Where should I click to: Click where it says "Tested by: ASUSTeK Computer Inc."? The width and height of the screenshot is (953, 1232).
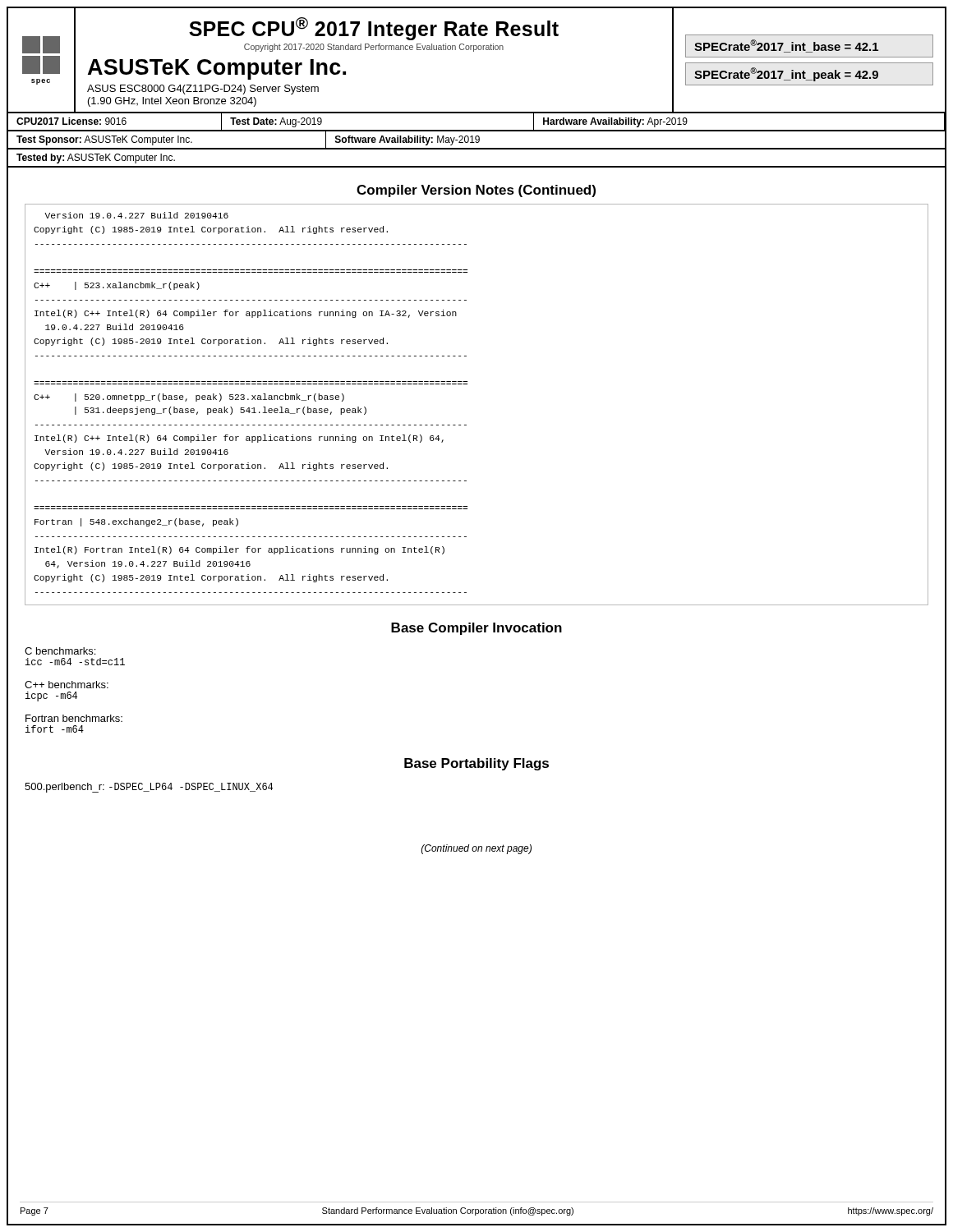point(476,158)
